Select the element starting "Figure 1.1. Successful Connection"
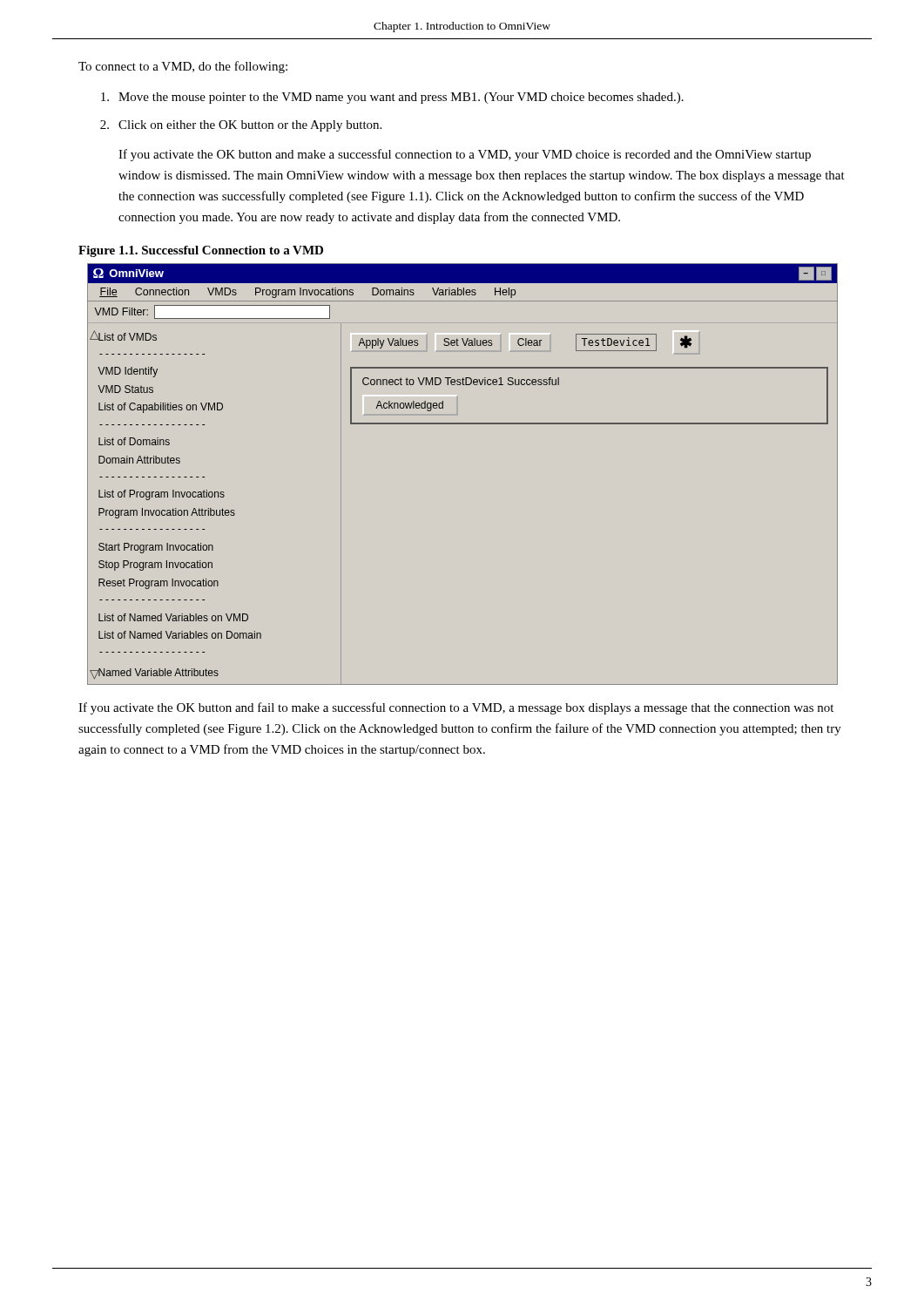The image size is (924, 1307). 201,250
